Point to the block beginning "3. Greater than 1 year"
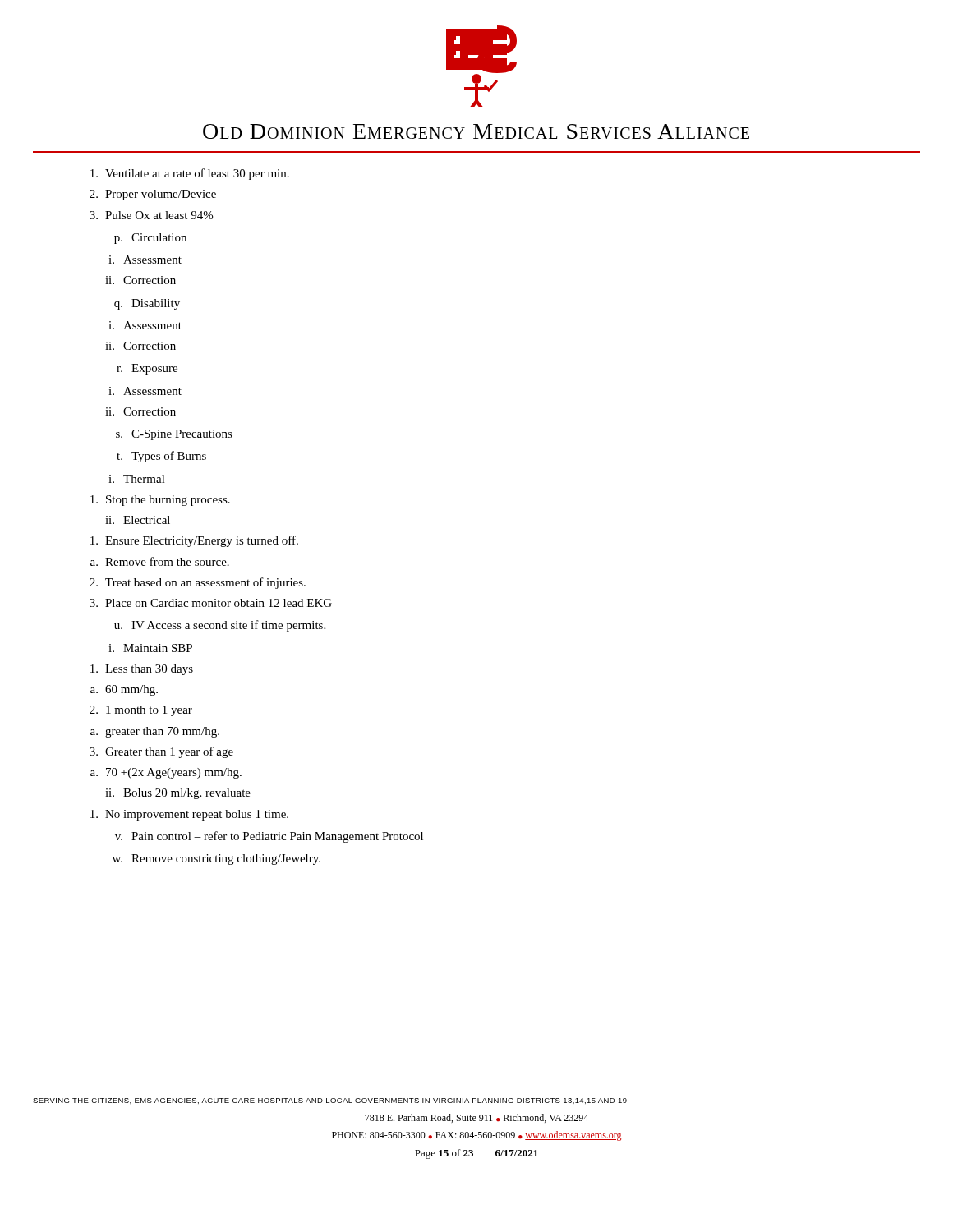The width and height of the screenshot is (953, 1232). coord(161,752)
